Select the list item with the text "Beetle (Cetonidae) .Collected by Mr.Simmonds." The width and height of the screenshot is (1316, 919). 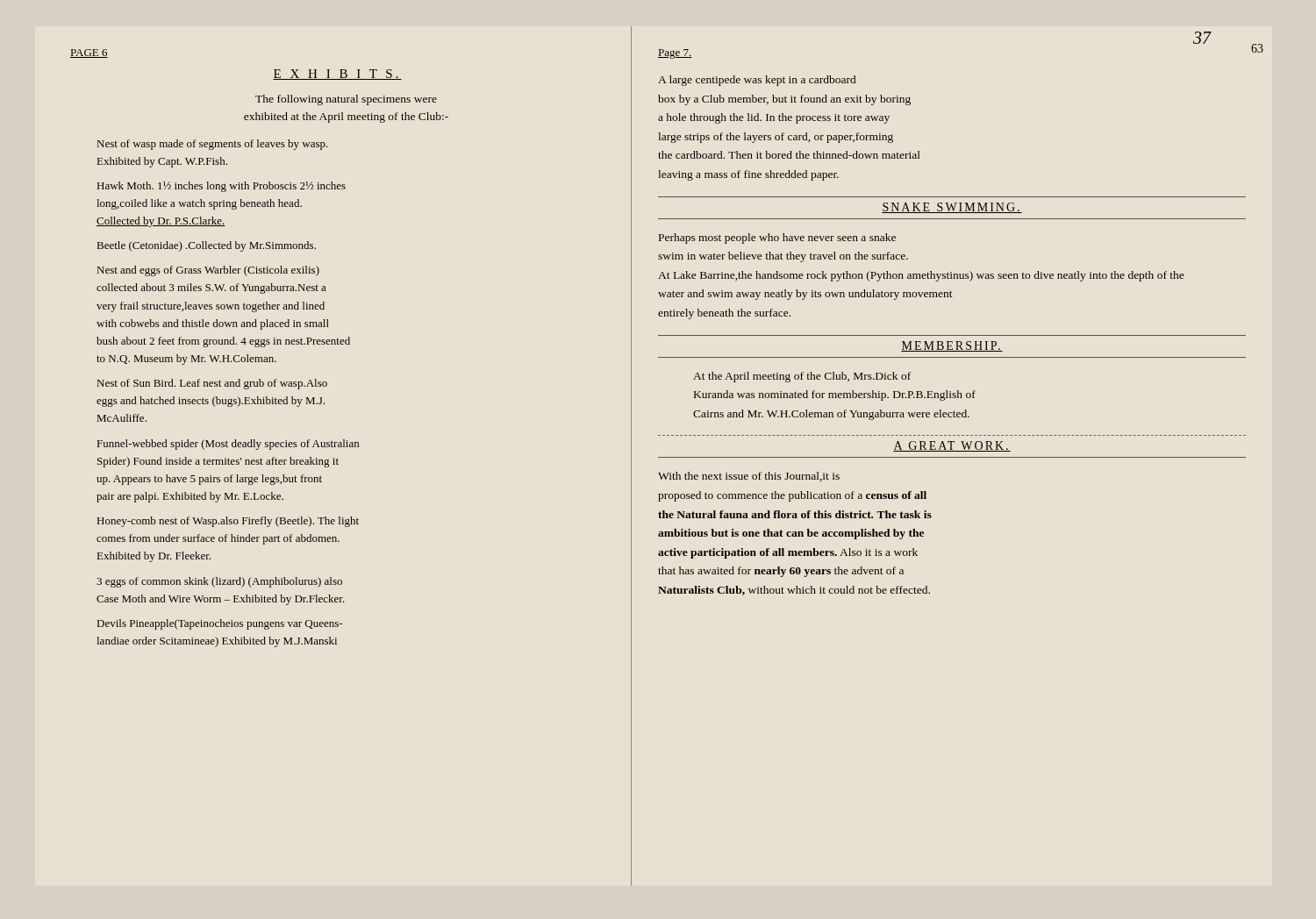(207, 245)
